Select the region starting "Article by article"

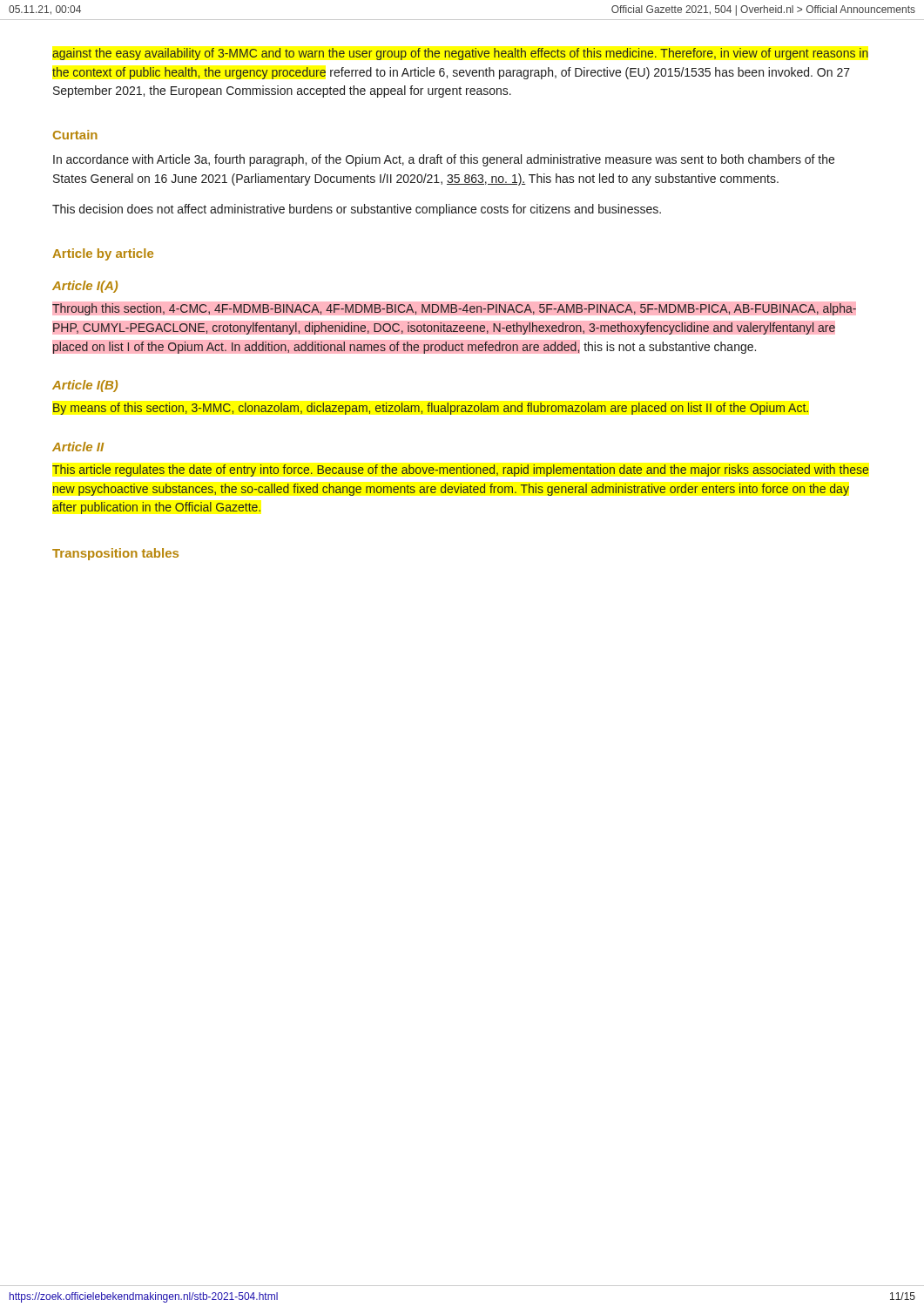click(103, 253)
